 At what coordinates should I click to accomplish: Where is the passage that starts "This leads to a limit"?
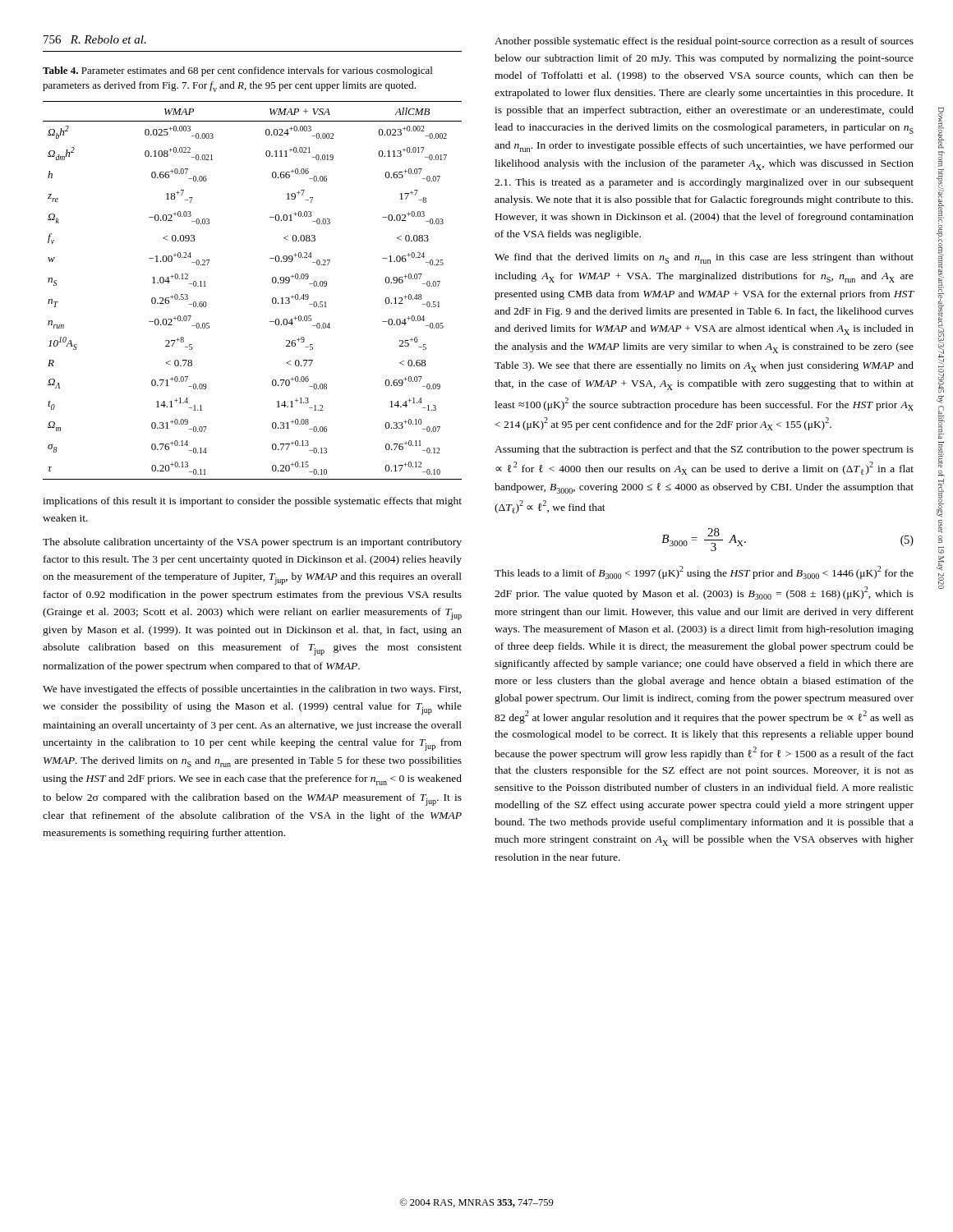click(x=704, y=715)
